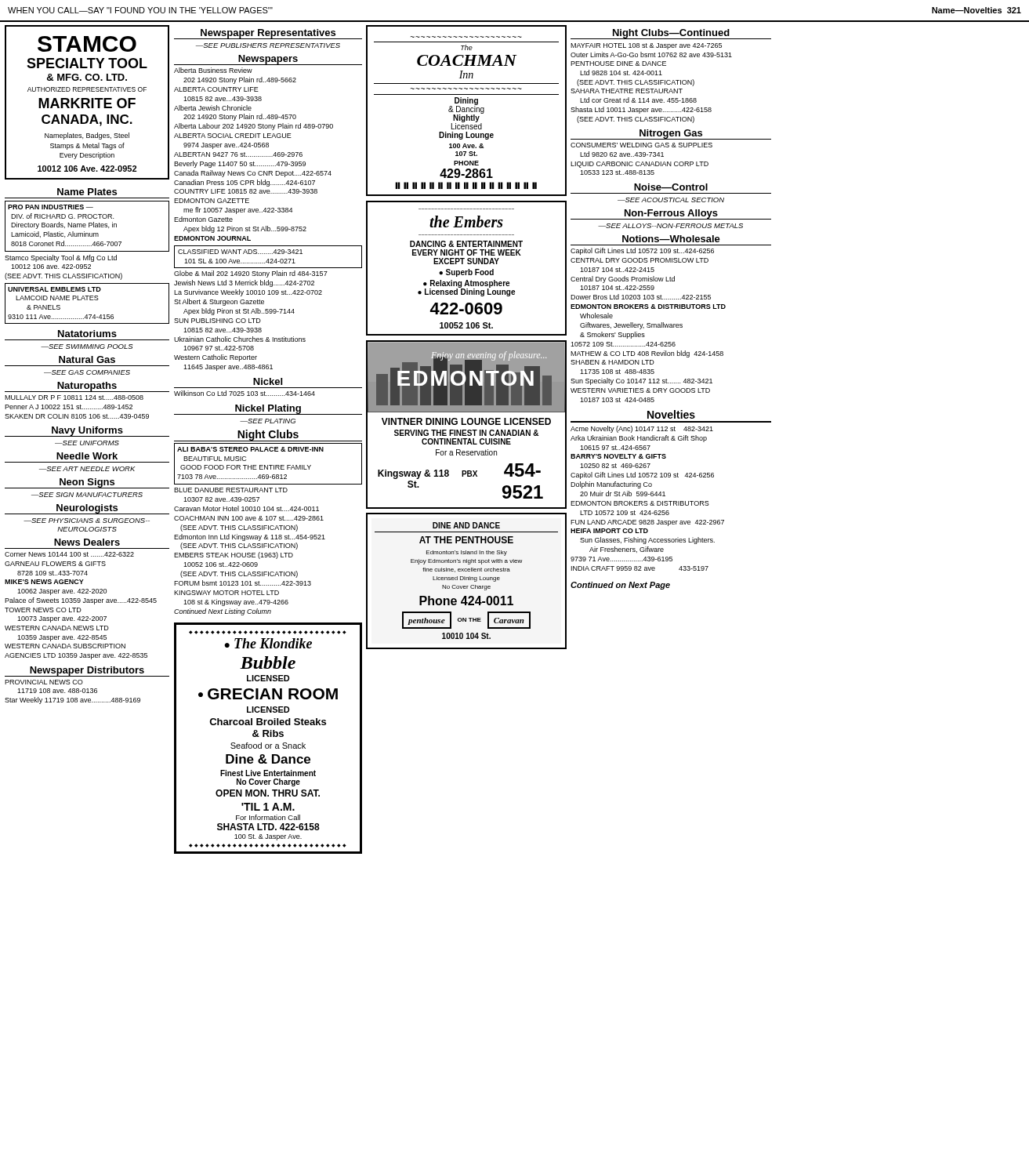Click on the block starting "—SEE ART NEEDLE WORK"
This screenshot has width=1029, height=1176.
coord(87,469)
